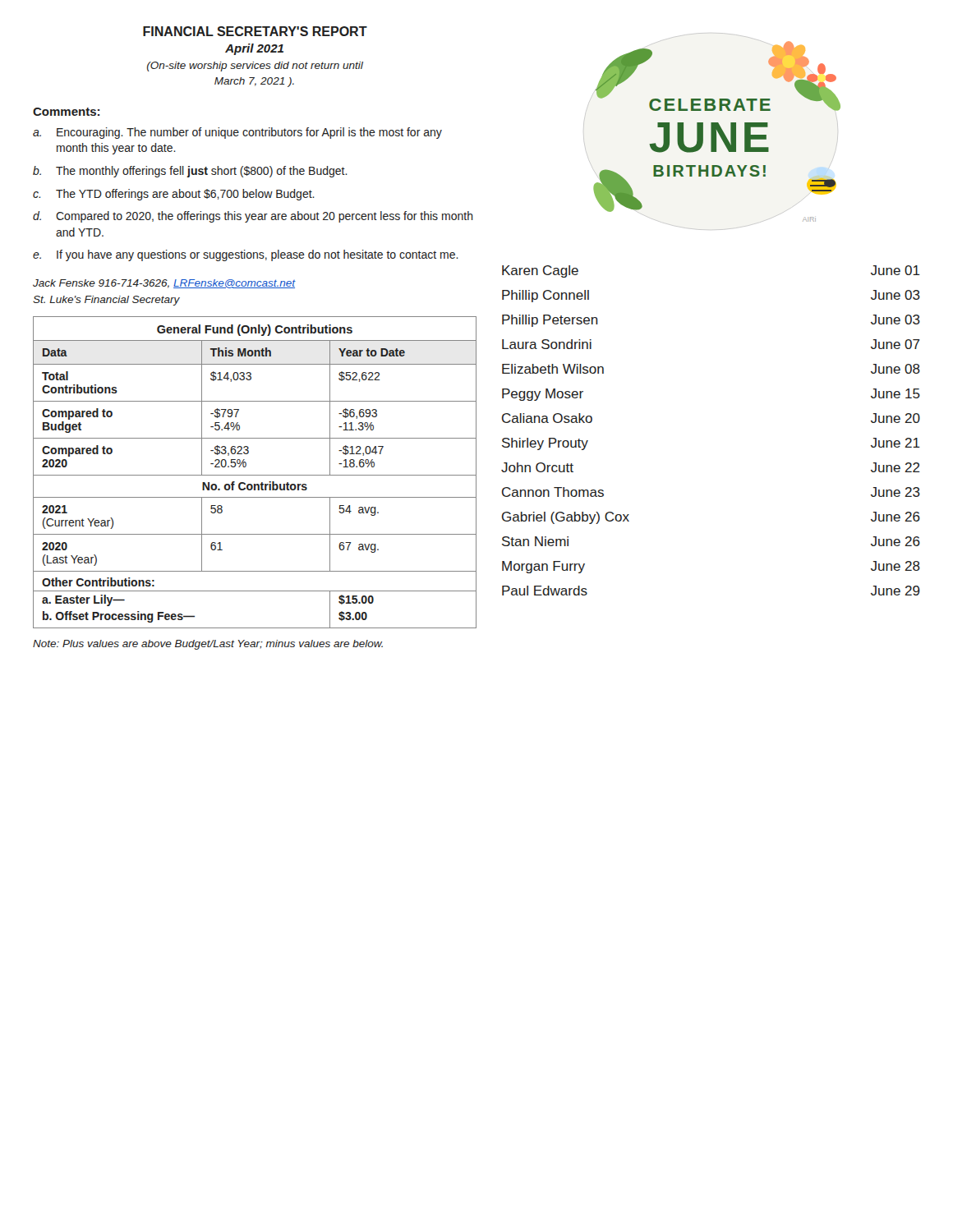This screenshot has width=953, height=1232.
Task: Select the table that reads "2021 (Current Year)"
Action: [x=255, y=473]
